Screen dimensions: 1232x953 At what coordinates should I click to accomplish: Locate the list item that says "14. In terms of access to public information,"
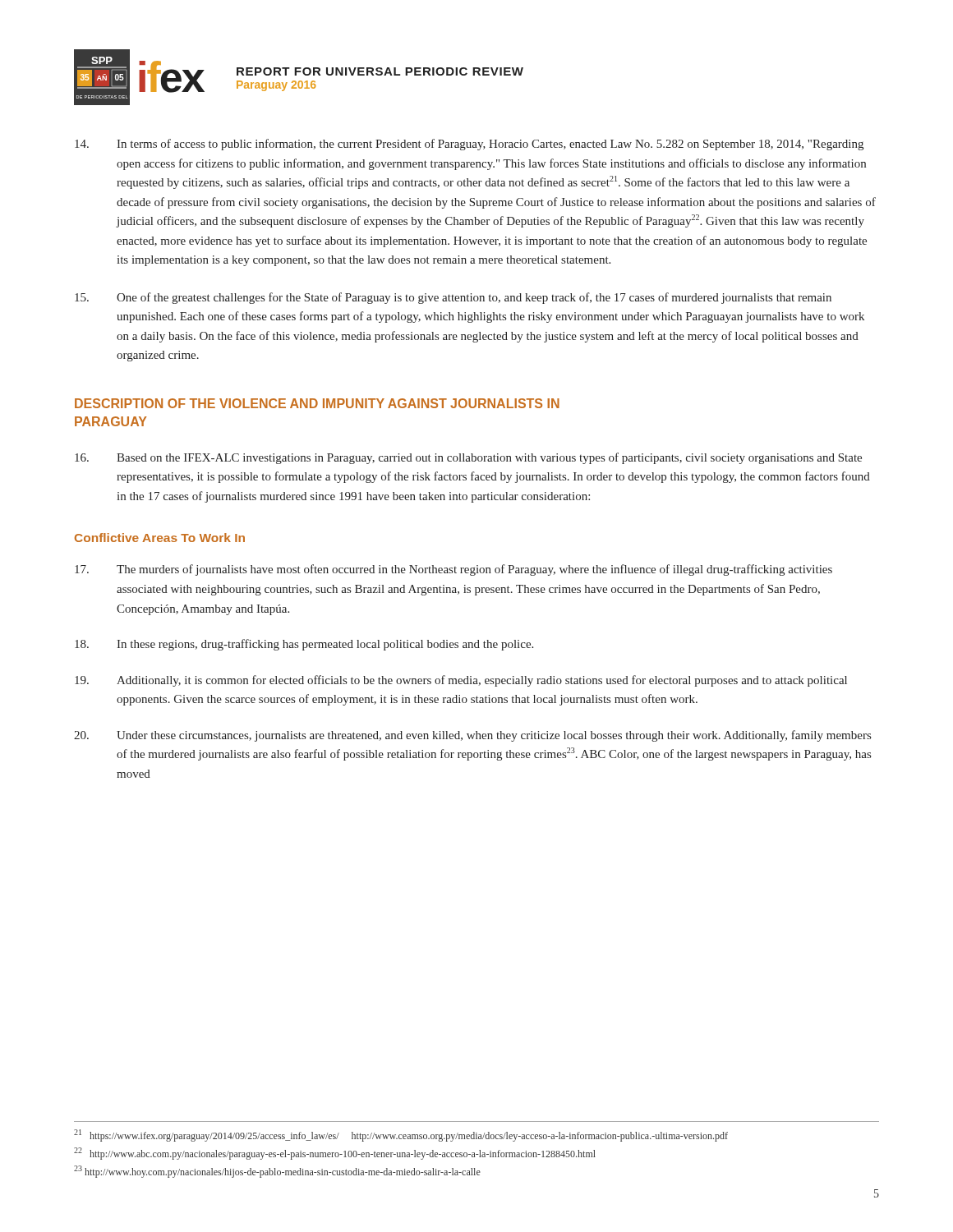(x=476, y=202)
